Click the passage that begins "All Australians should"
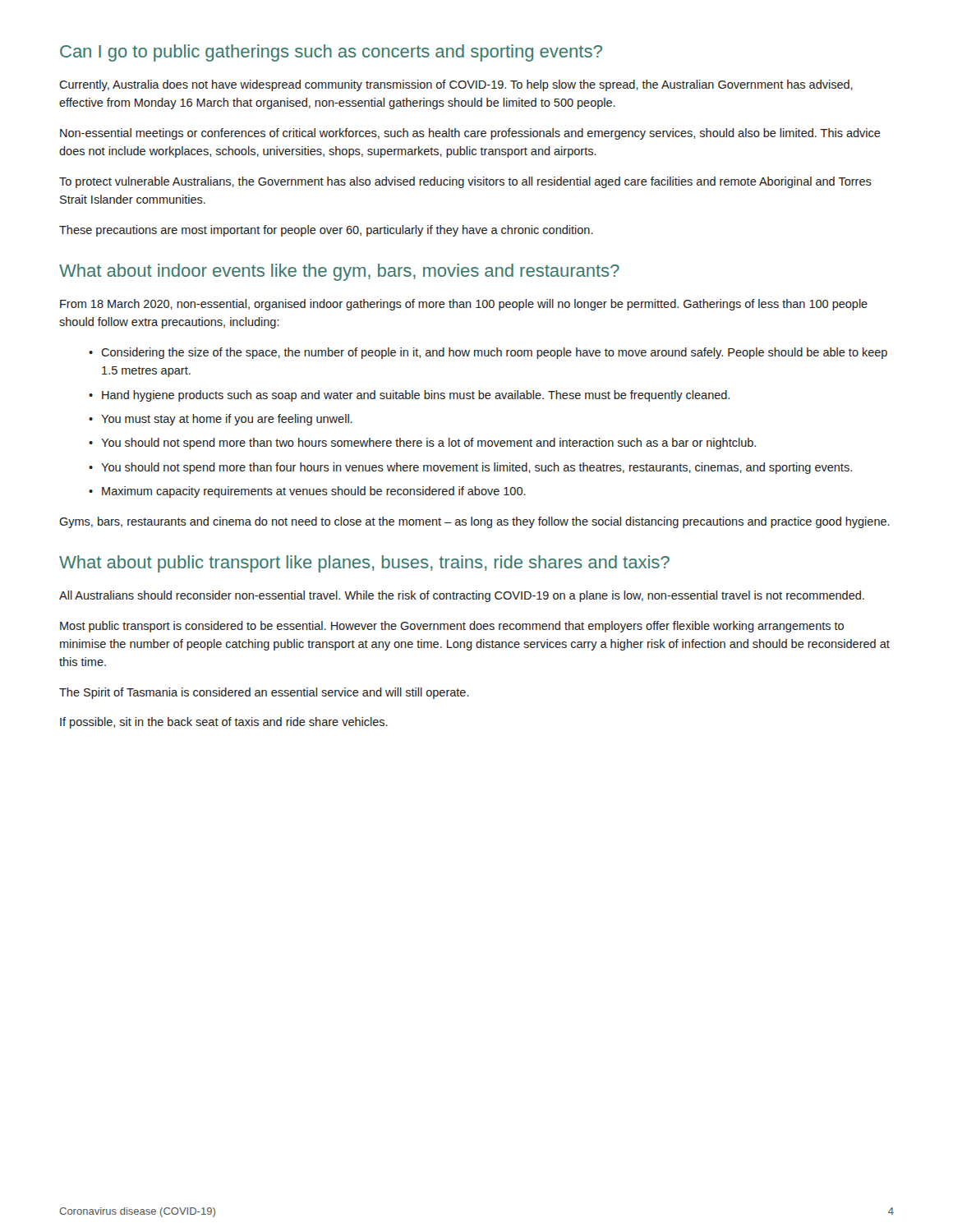Viewport: 953px width, 1232px height. pyautogui.click(x=462, y=595)
